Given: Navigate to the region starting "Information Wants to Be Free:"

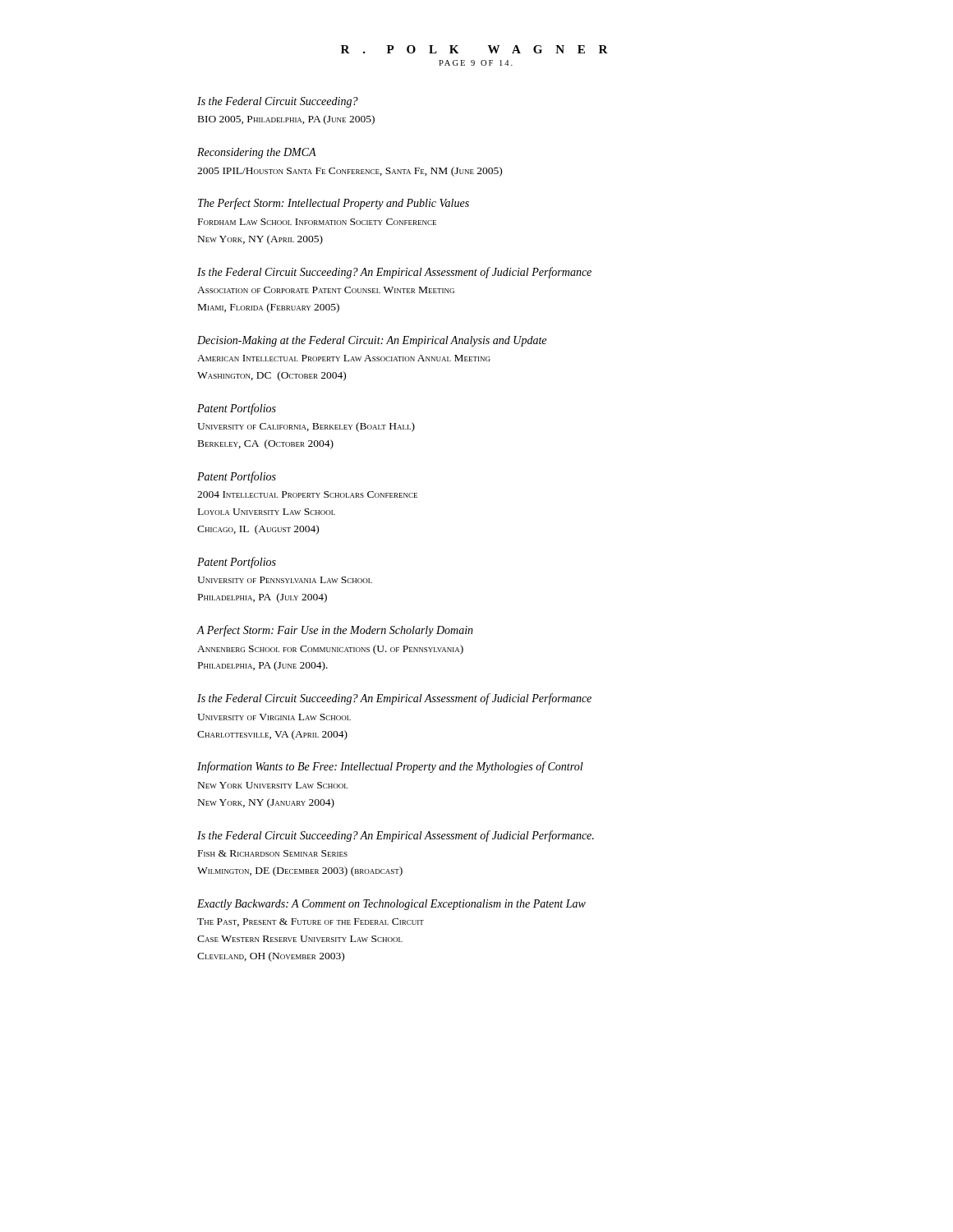Looking at the screenshot, I should pyautogui.click(x=390, y=767).
